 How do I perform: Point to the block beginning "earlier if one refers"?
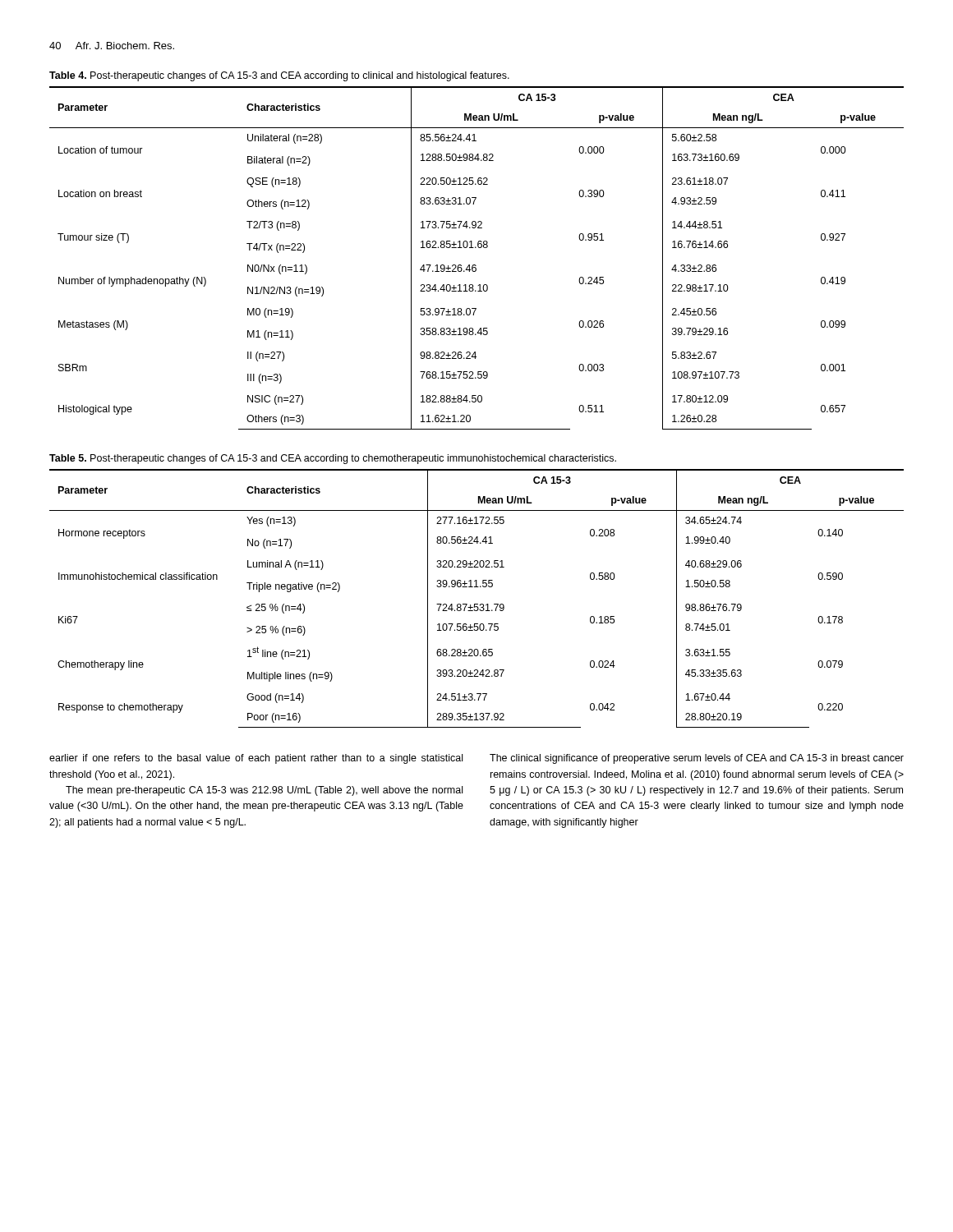[256, 766]
